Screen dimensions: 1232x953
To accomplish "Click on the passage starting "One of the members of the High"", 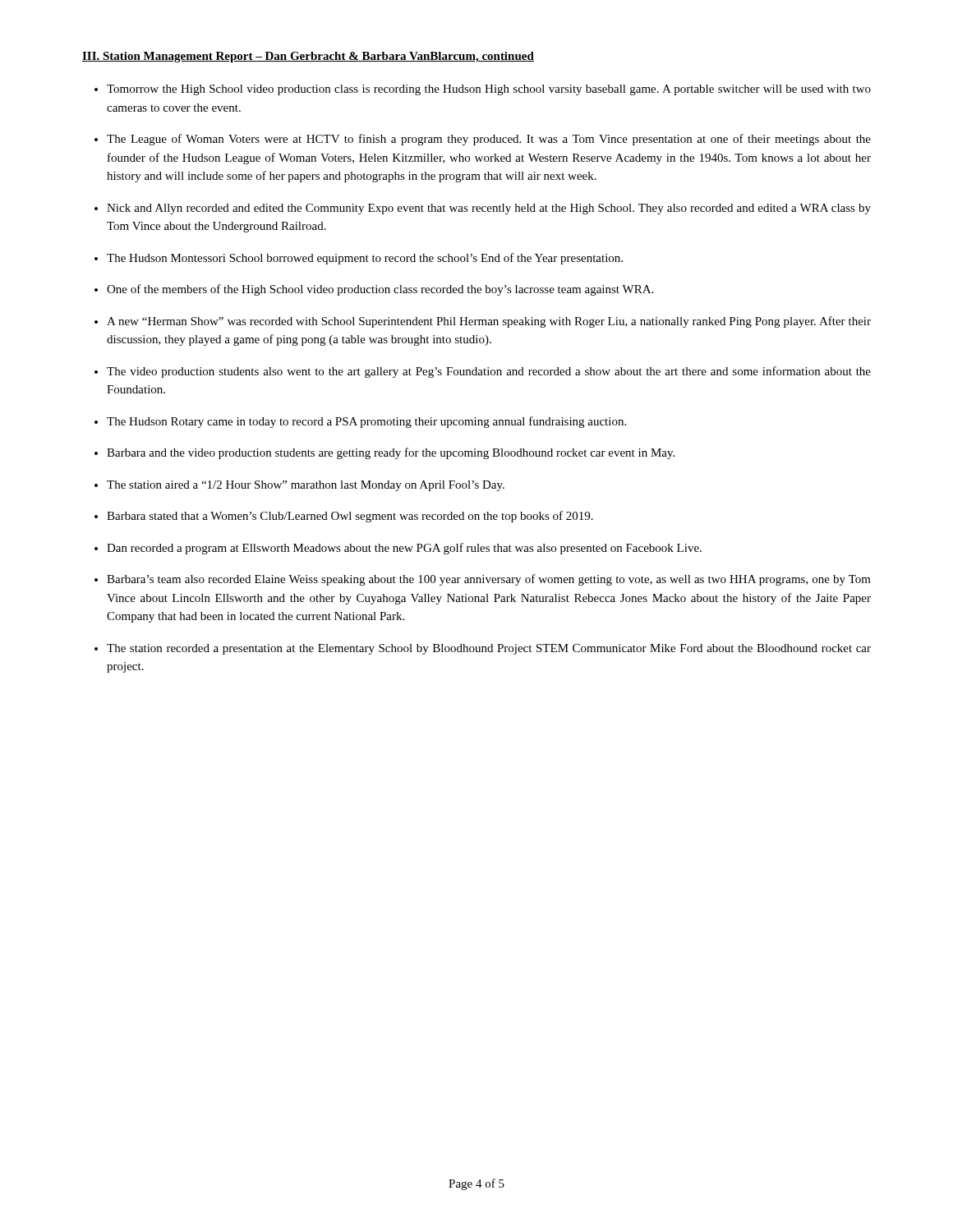I will (x=380, y=289).
